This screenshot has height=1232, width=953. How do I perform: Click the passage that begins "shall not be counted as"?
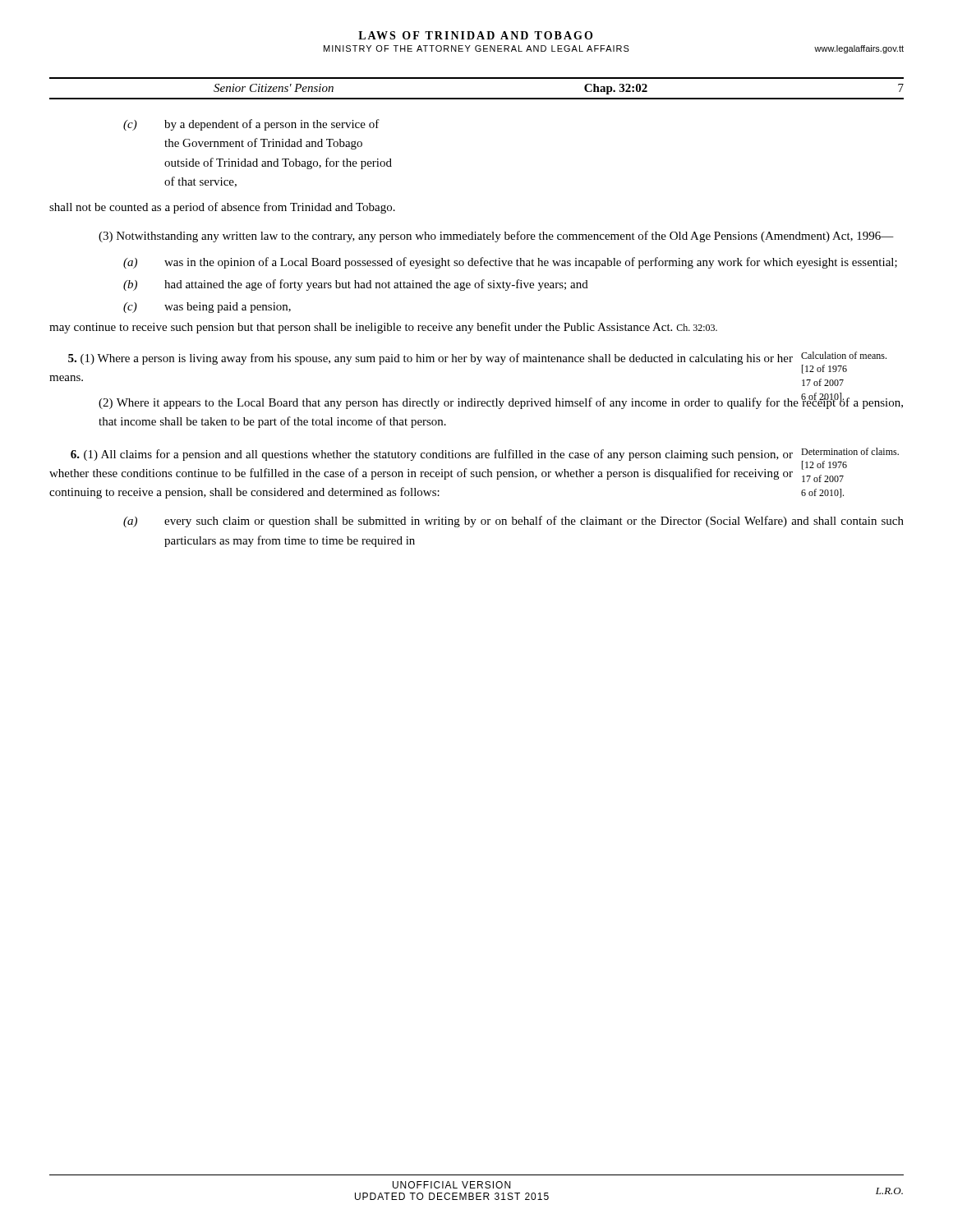click(222, 207)
